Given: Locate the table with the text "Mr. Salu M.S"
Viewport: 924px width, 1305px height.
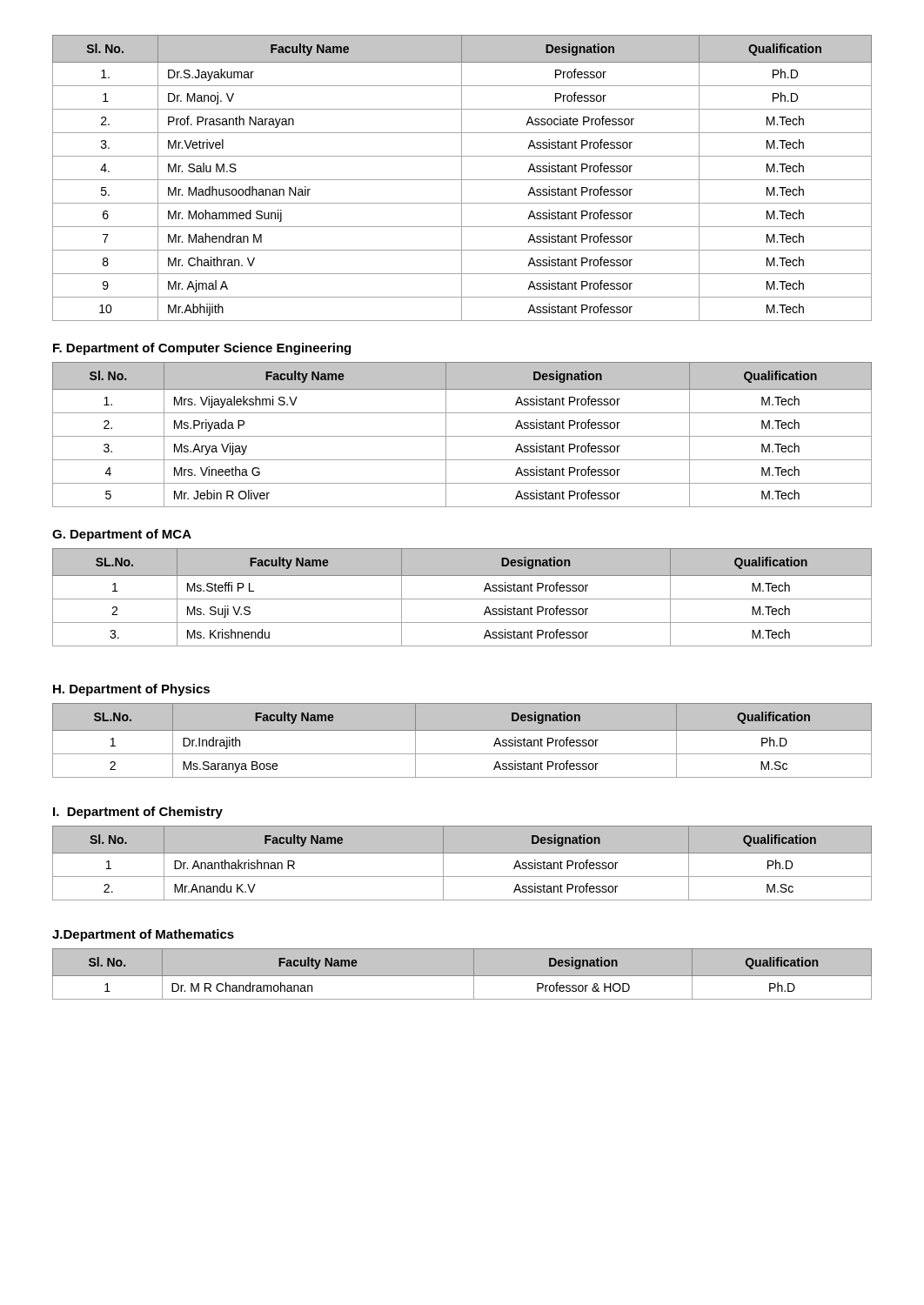Looking at the screenshot, I should [462, 178].
